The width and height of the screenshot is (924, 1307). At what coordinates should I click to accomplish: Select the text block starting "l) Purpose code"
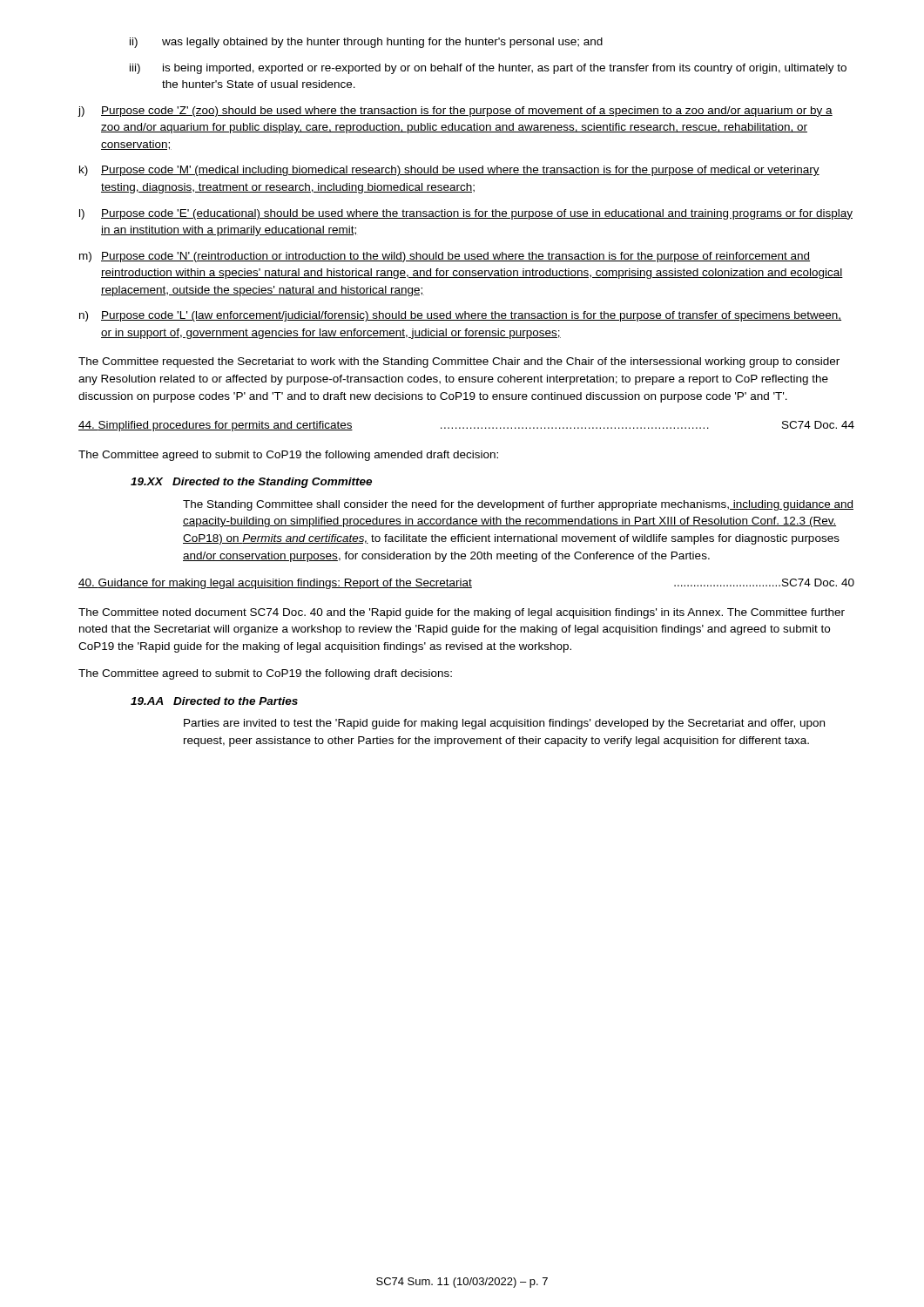pos(466,221)
